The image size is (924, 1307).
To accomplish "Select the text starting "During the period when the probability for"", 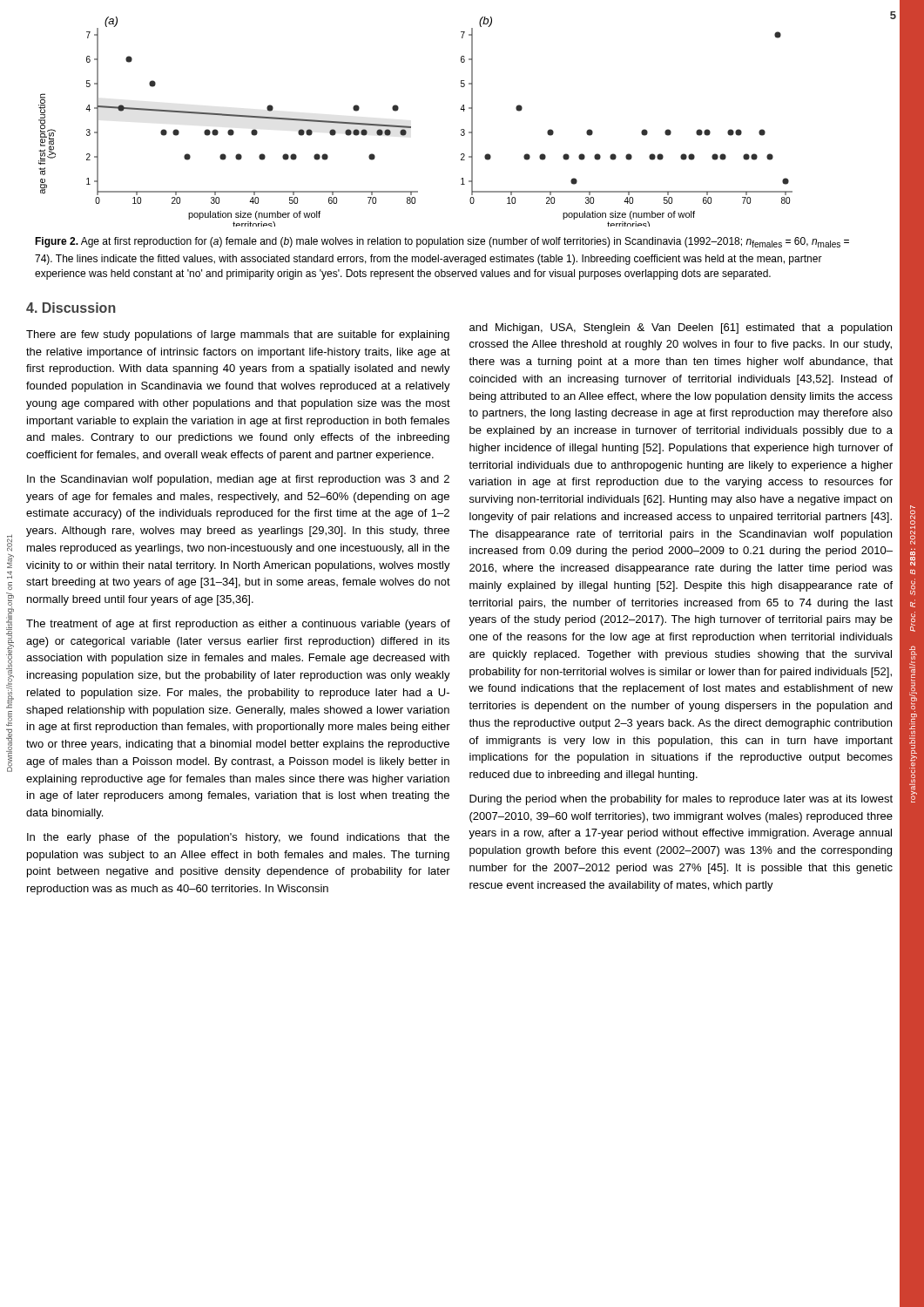I will [x=681, y=842].
